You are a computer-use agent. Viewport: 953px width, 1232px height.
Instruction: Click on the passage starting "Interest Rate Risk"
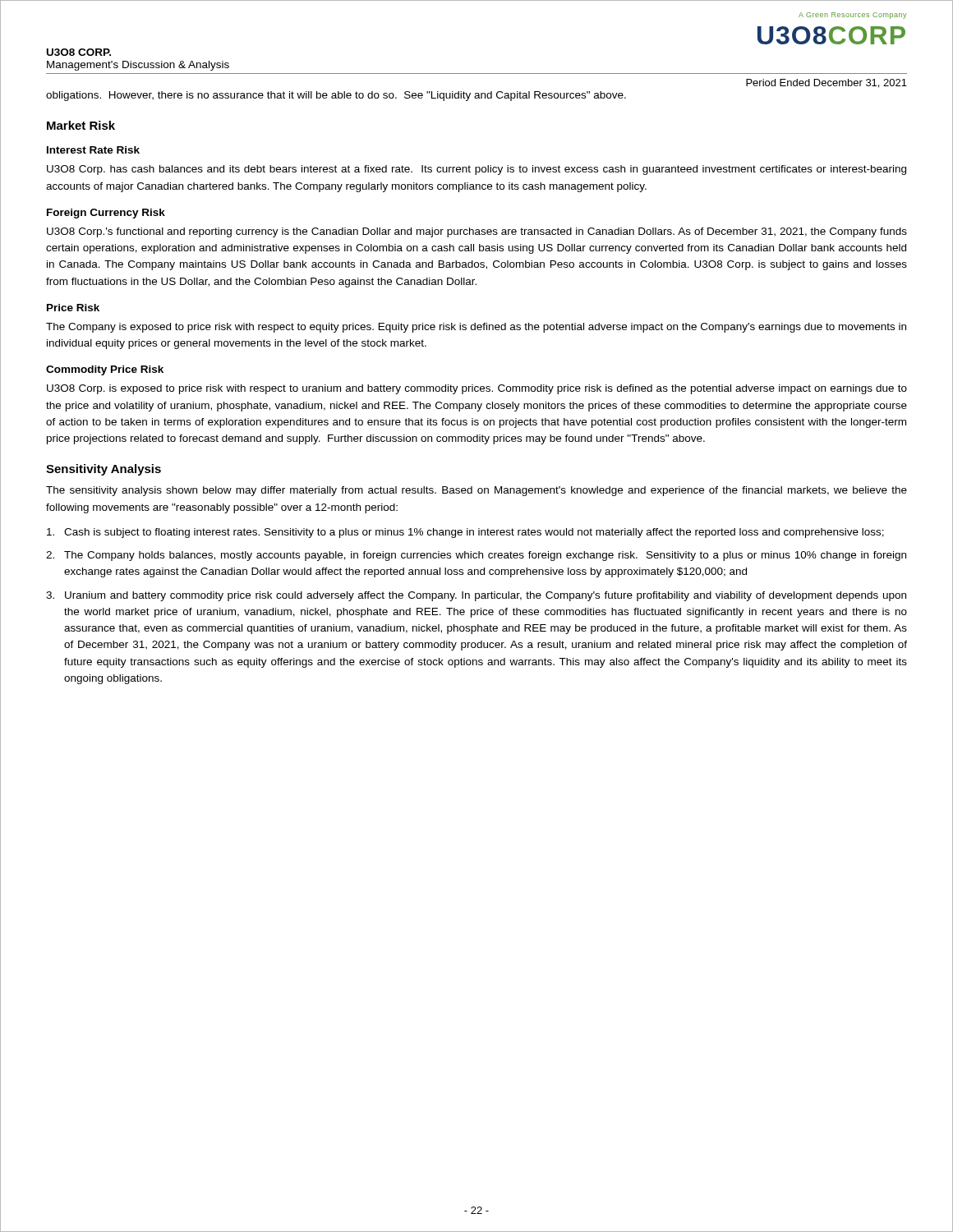click(93, 150)
